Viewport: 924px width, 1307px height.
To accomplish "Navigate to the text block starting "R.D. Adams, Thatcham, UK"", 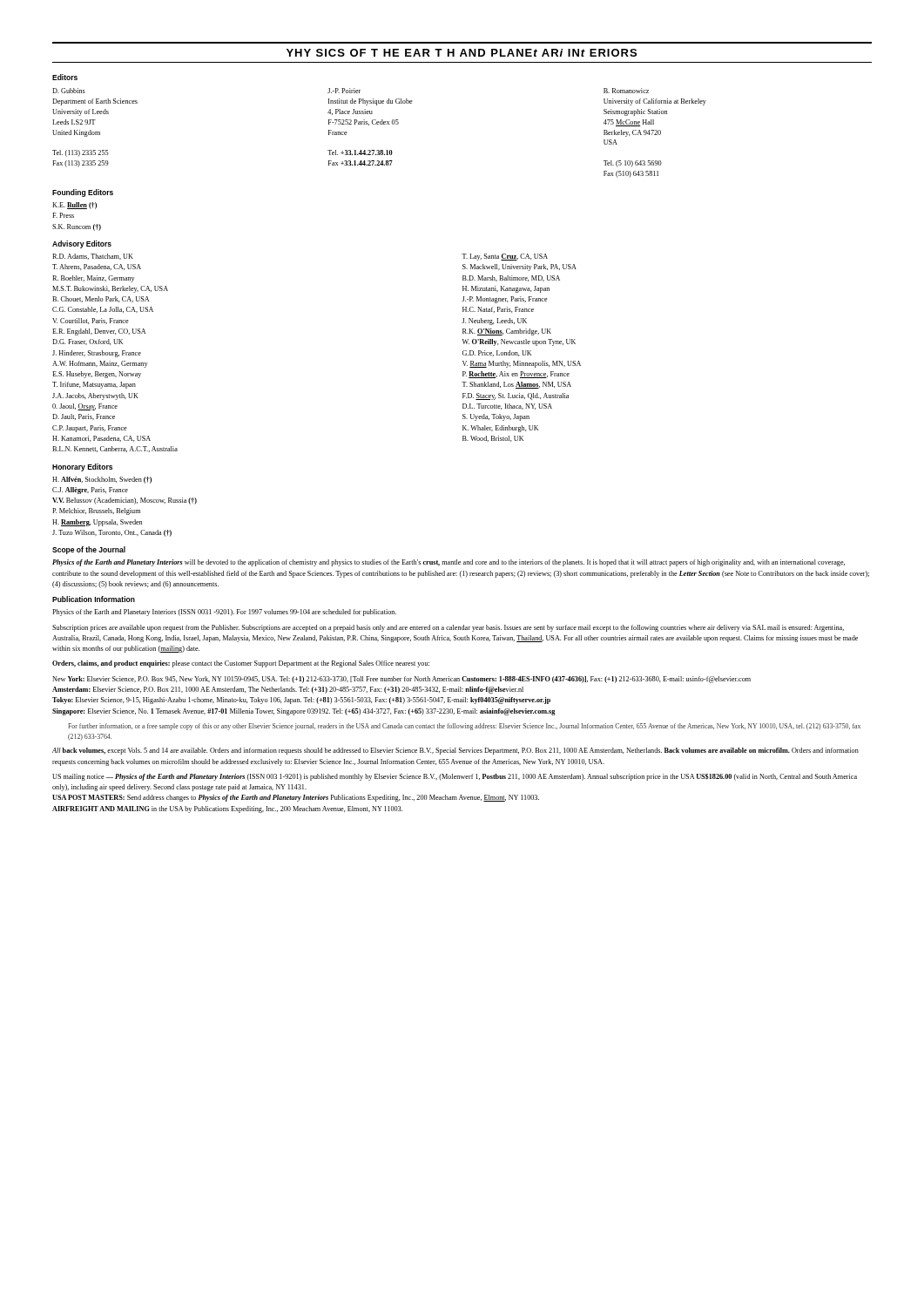I will (462, 354).
